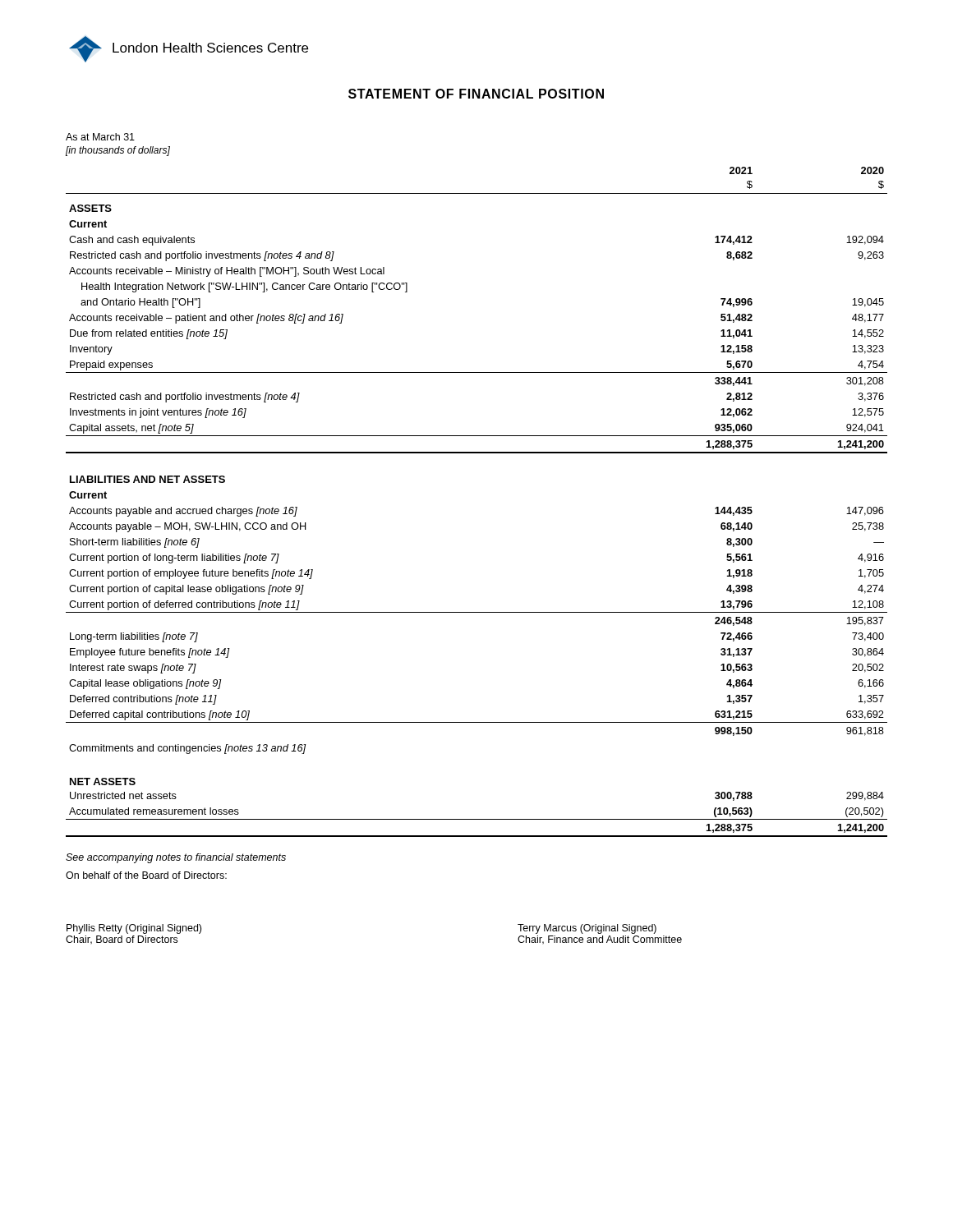Select the passage starting "As at March 31"
This screenshot has height=1232, width=953.
coord(100,137)
